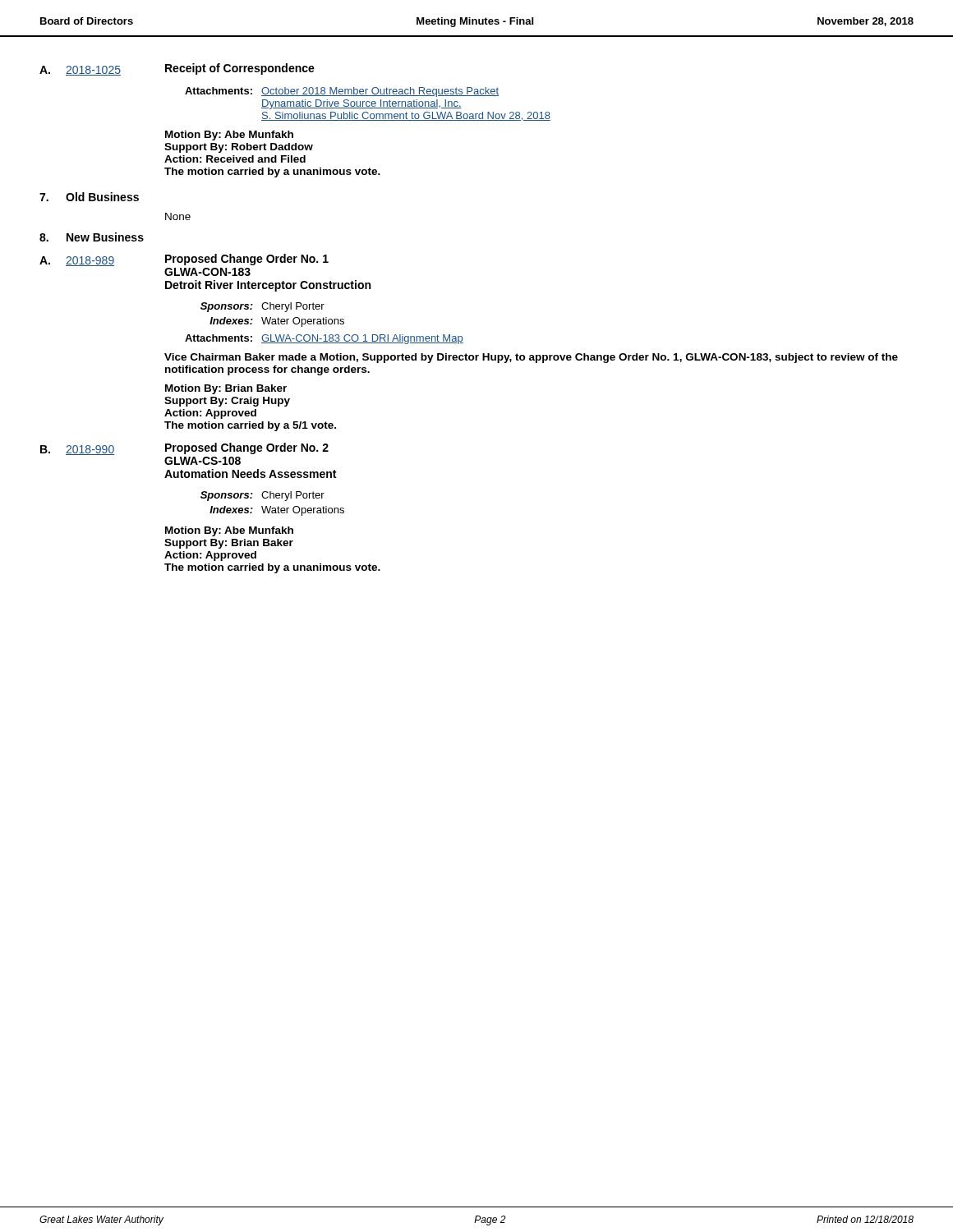Point to "8. New Business"
Image resolution: width=953 pixels, height=1232 pixels.
coord(92,237)
